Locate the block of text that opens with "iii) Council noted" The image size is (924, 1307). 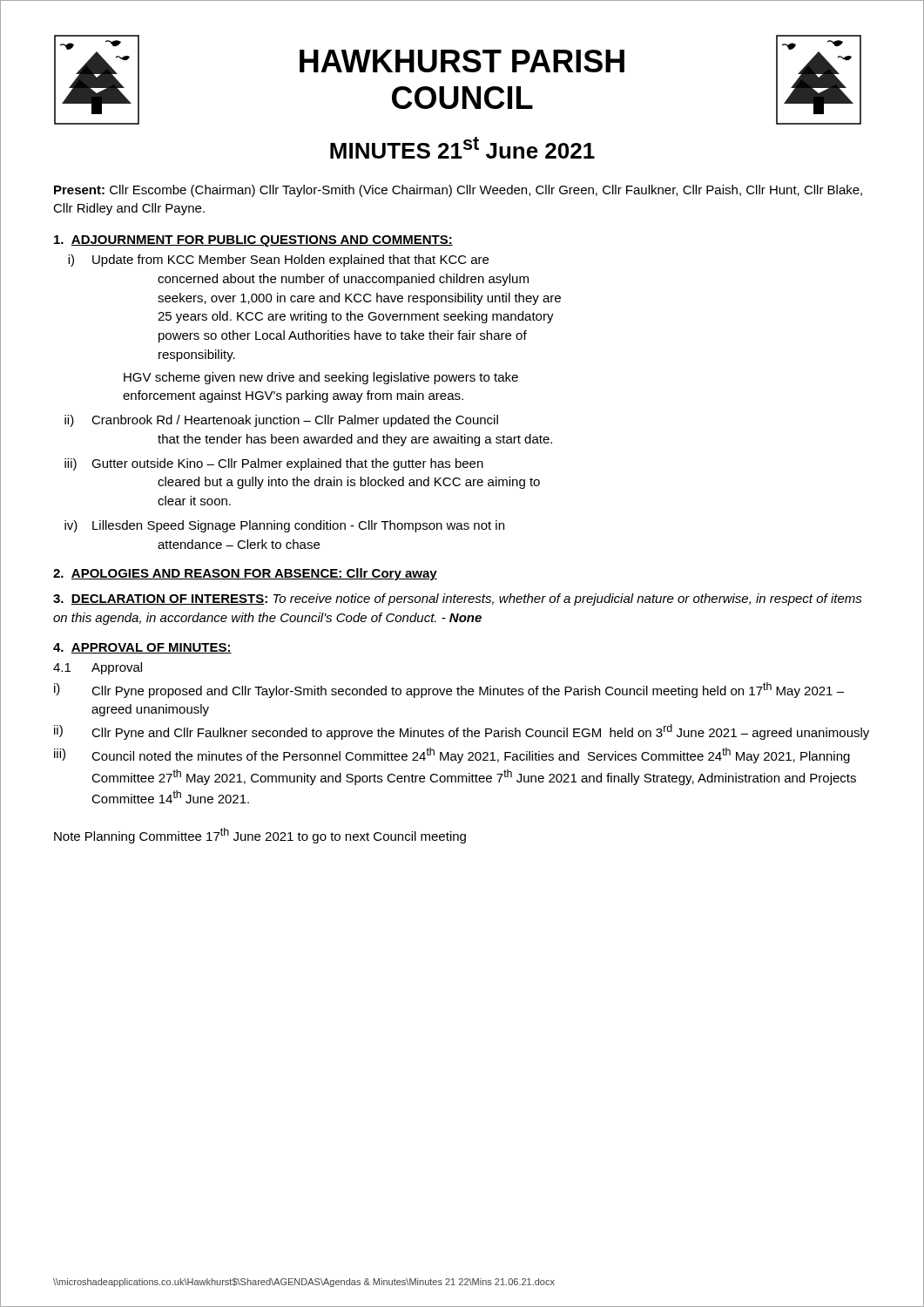point(462,776)
